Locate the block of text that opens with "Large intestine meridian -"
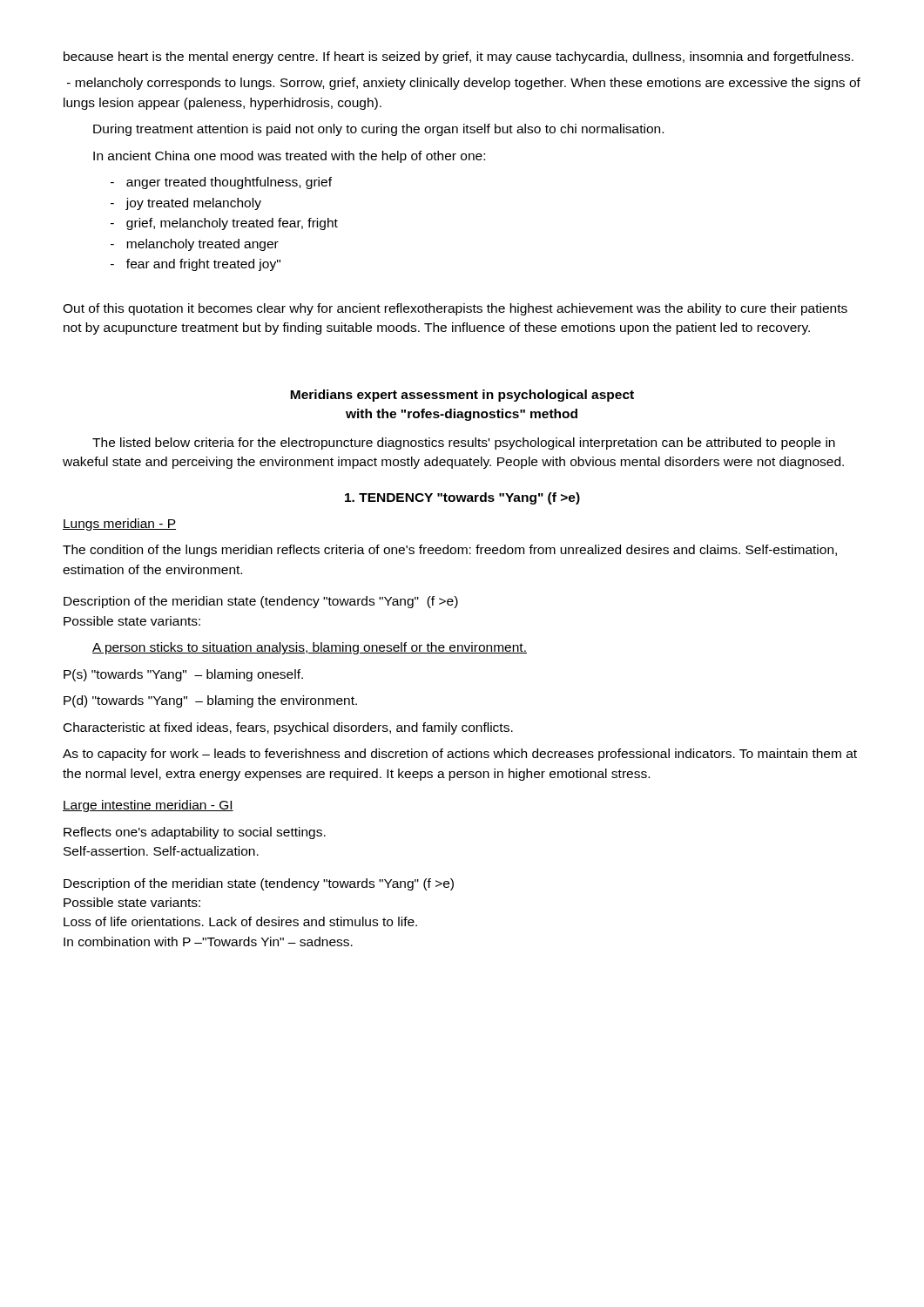The width and height of the screenshot is (924, 1307). click(x=148, y=806)
